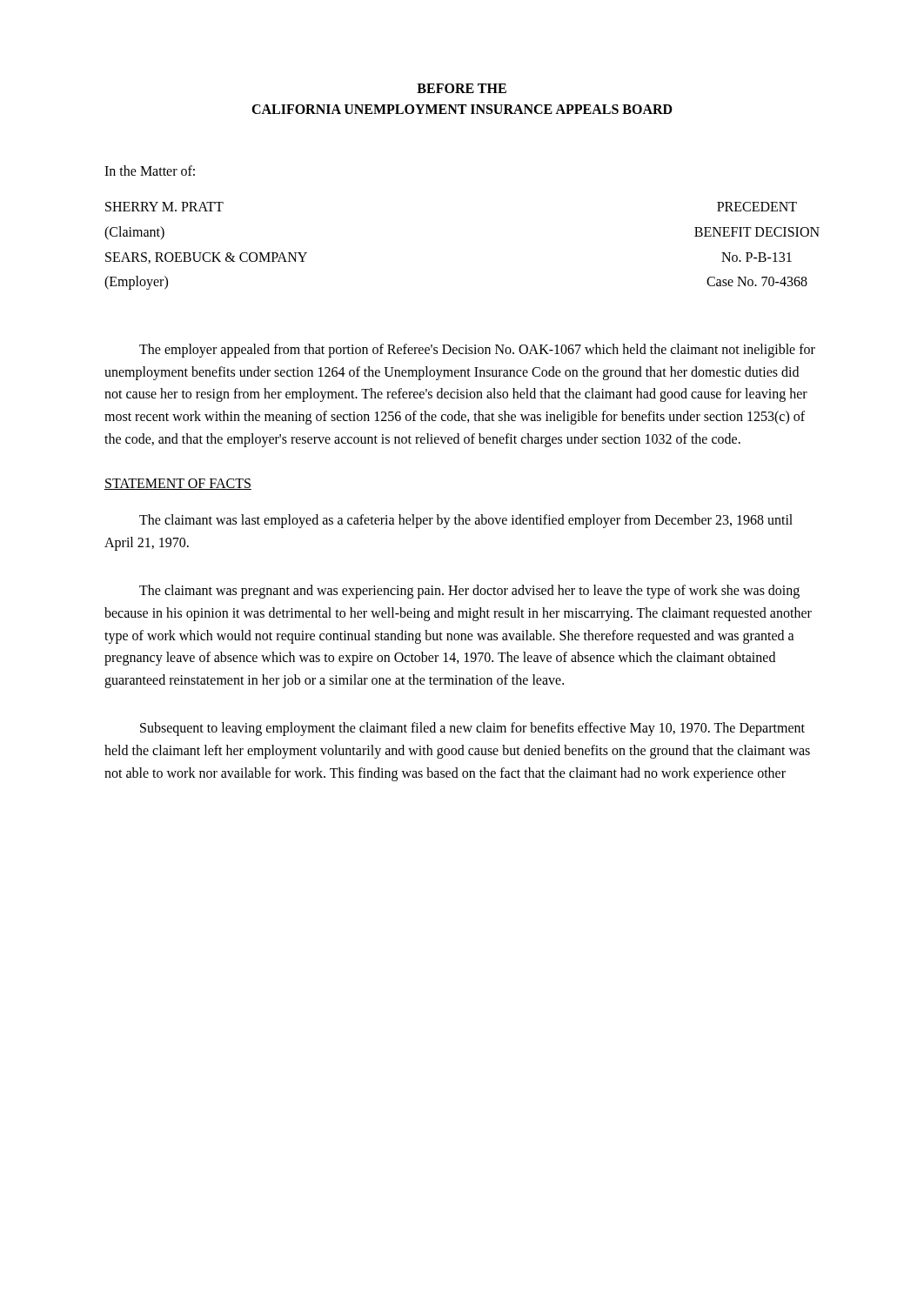Image resolution: width=924 pixels, height=1305 pixels.
Task: Click on the passage starting "The claimant was pregnant and"
Action: 458,635
